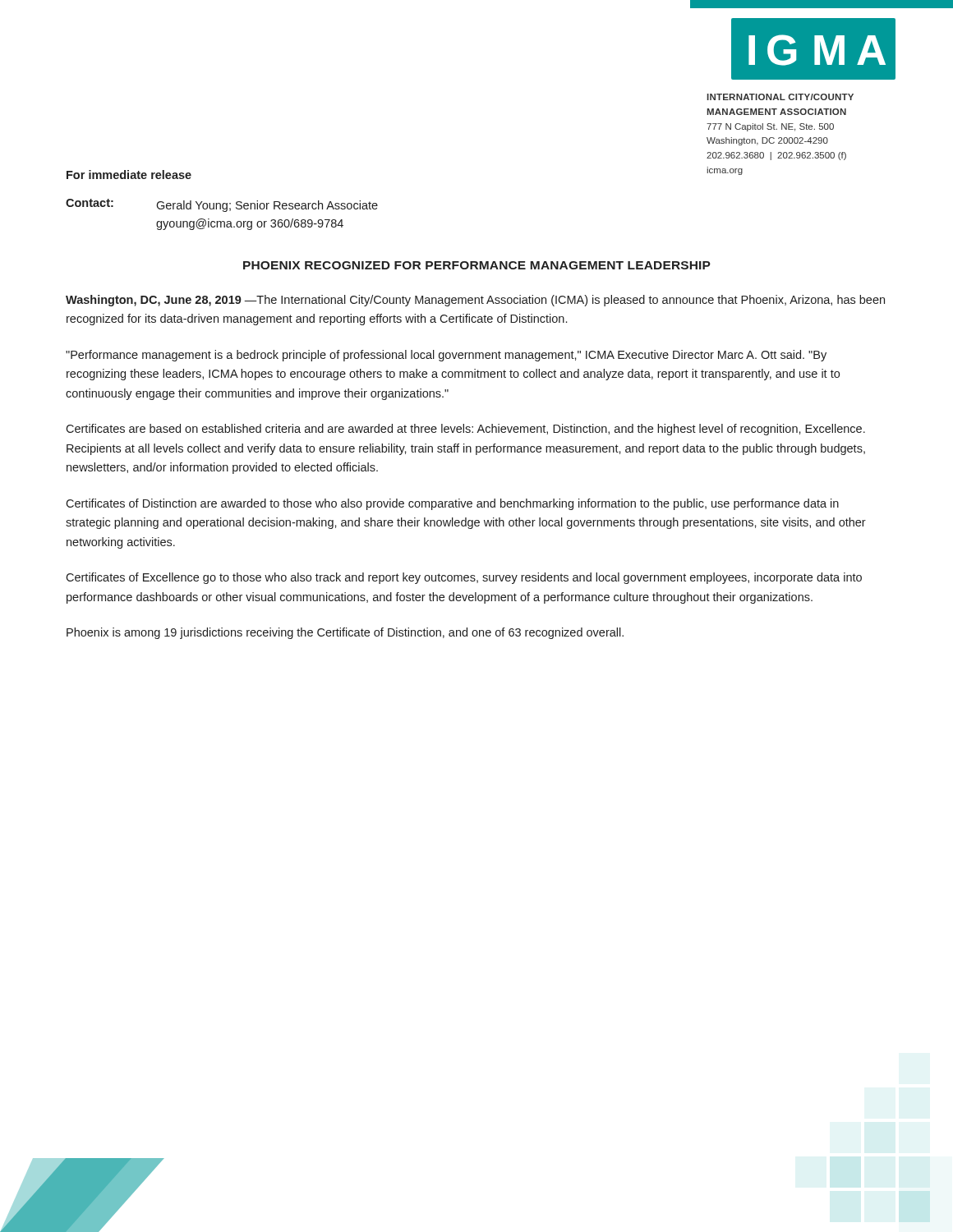Find the passage starting "Contact: Gerald Young;"
The width and height of the screenshot is (953, 1232).
[222, 215]
